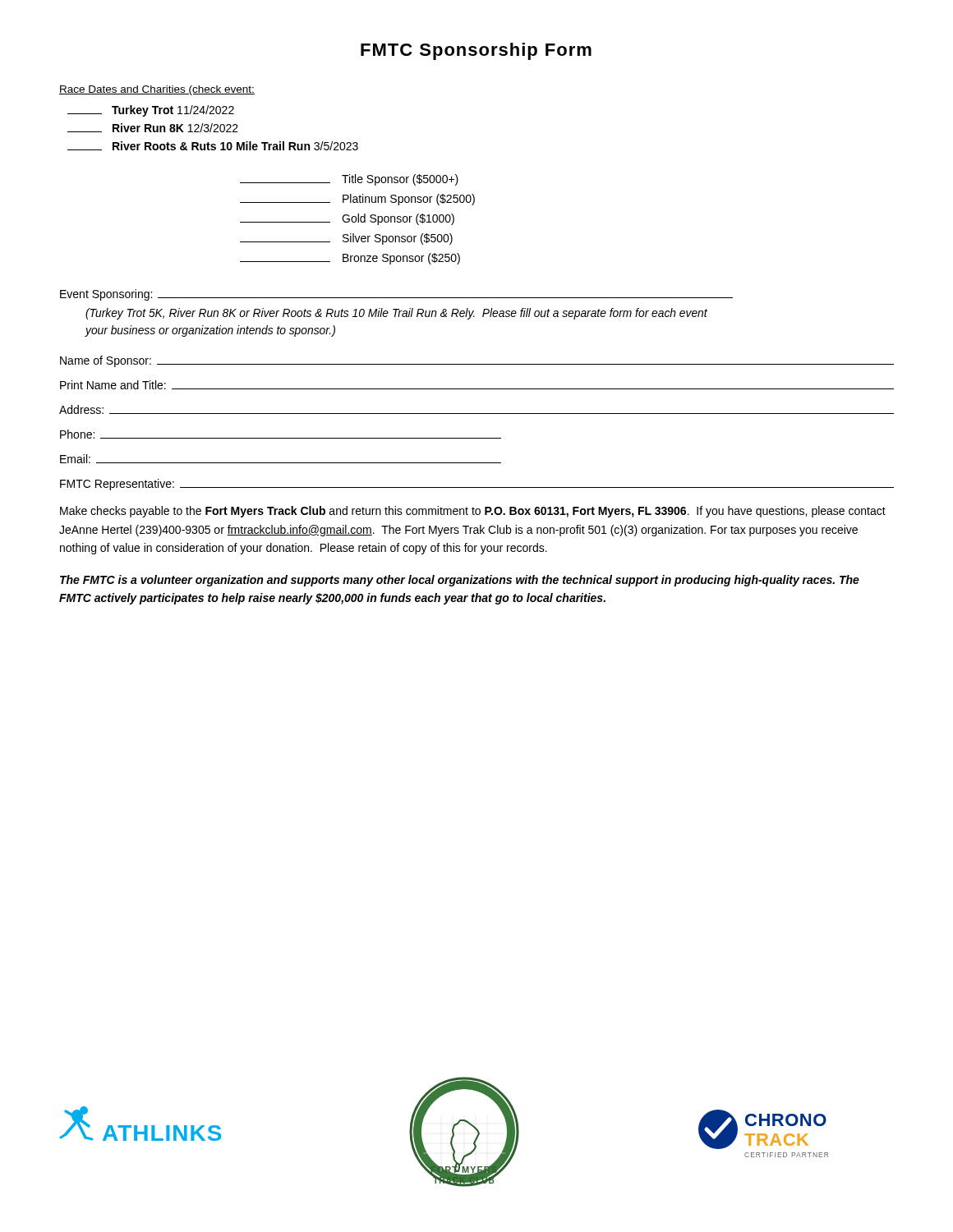Viewport: 953px width, 1232px height.
Task: Locate the passage starting "Silver Sponsor ($500)"
Action: click(346, 238)
